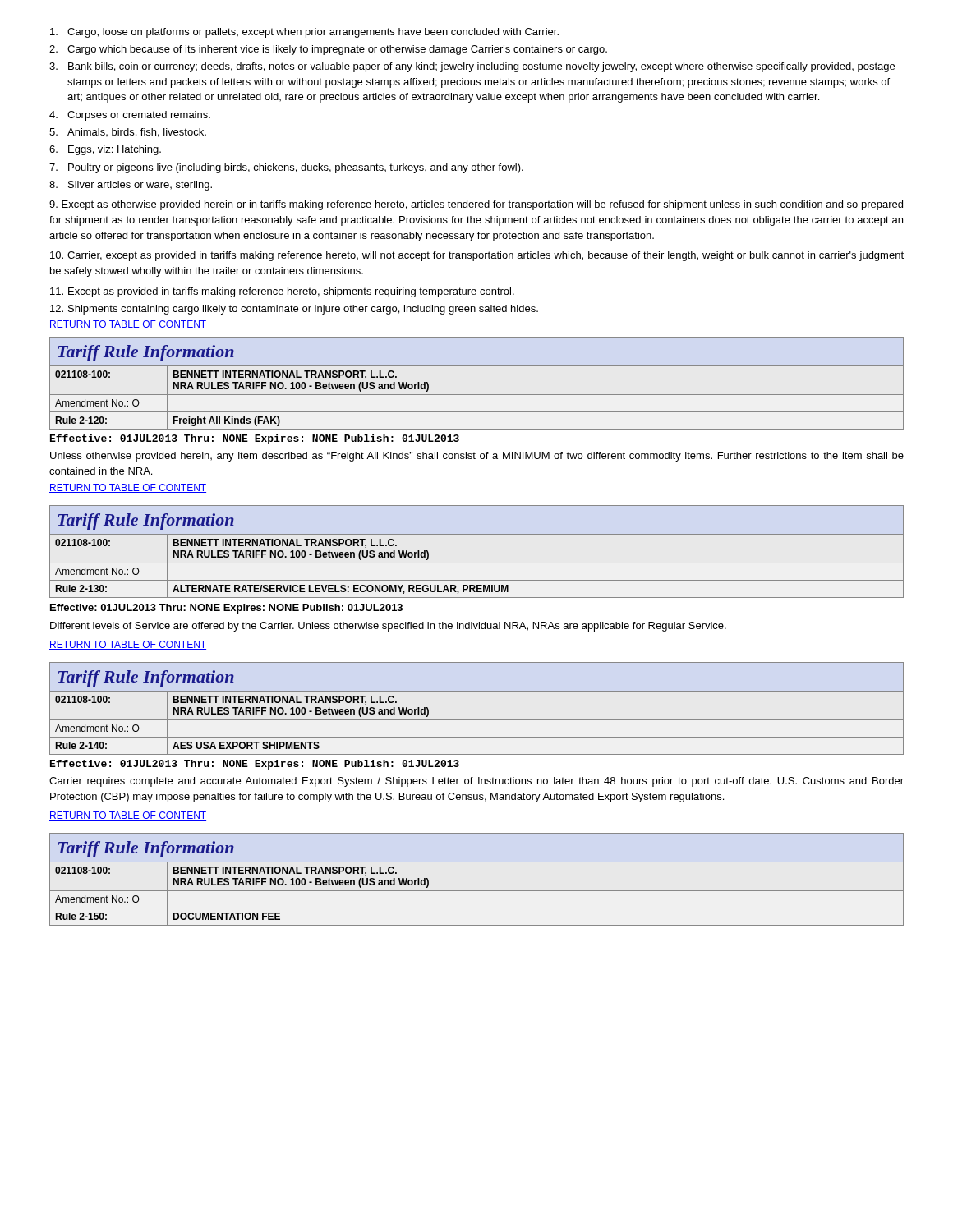Viewport: 953px width, 1232px height.
Task: Find the block on this page that starts "7. Poultry or pigeons live (including birds, chickens,"
Action: tap(476, 167)
